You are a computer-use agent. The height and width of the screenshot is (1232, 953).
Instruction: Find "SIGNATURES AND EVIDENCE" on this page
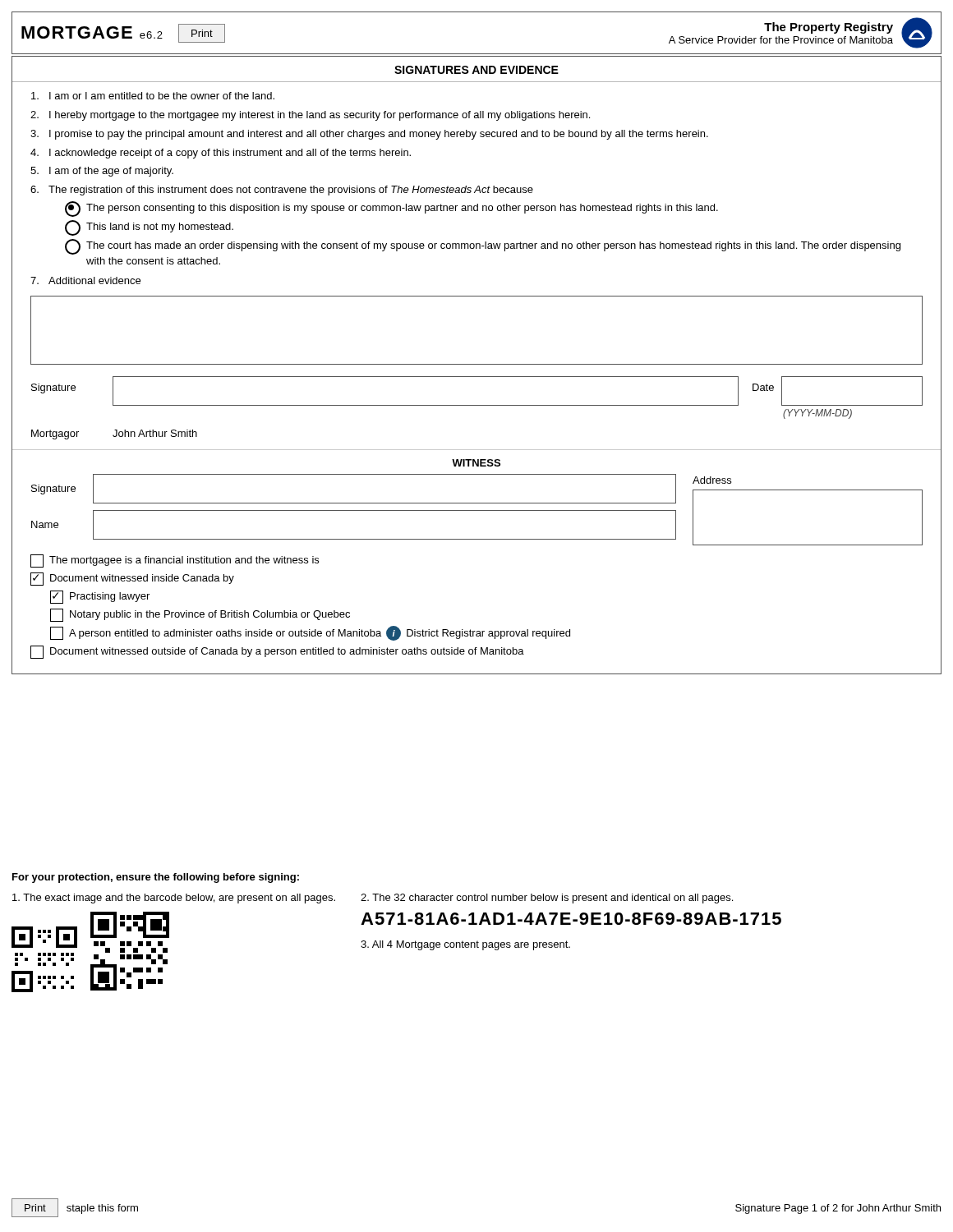coord(476,70)
